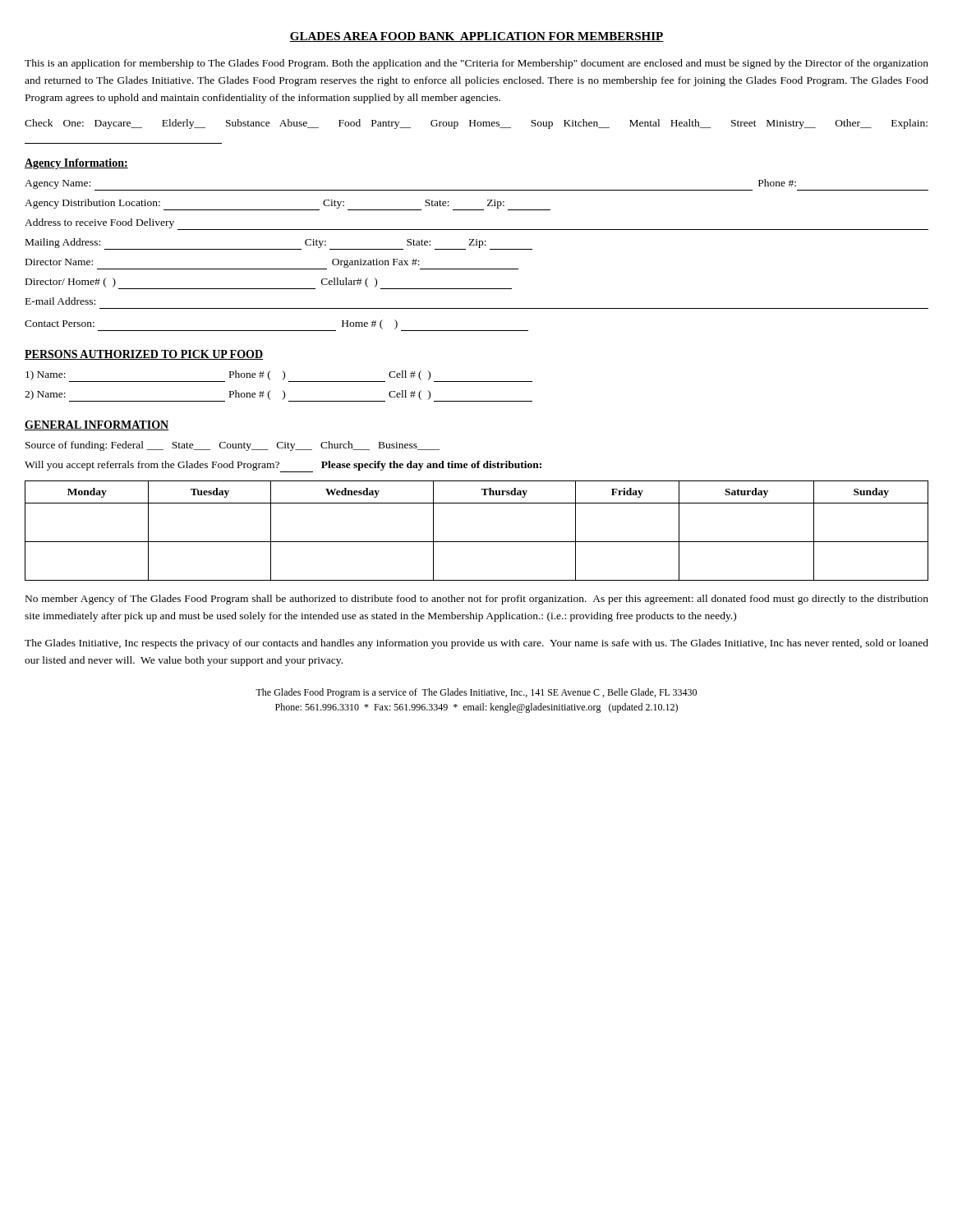Click on the passage starting "Will you accept referrals"

point(284,465)
